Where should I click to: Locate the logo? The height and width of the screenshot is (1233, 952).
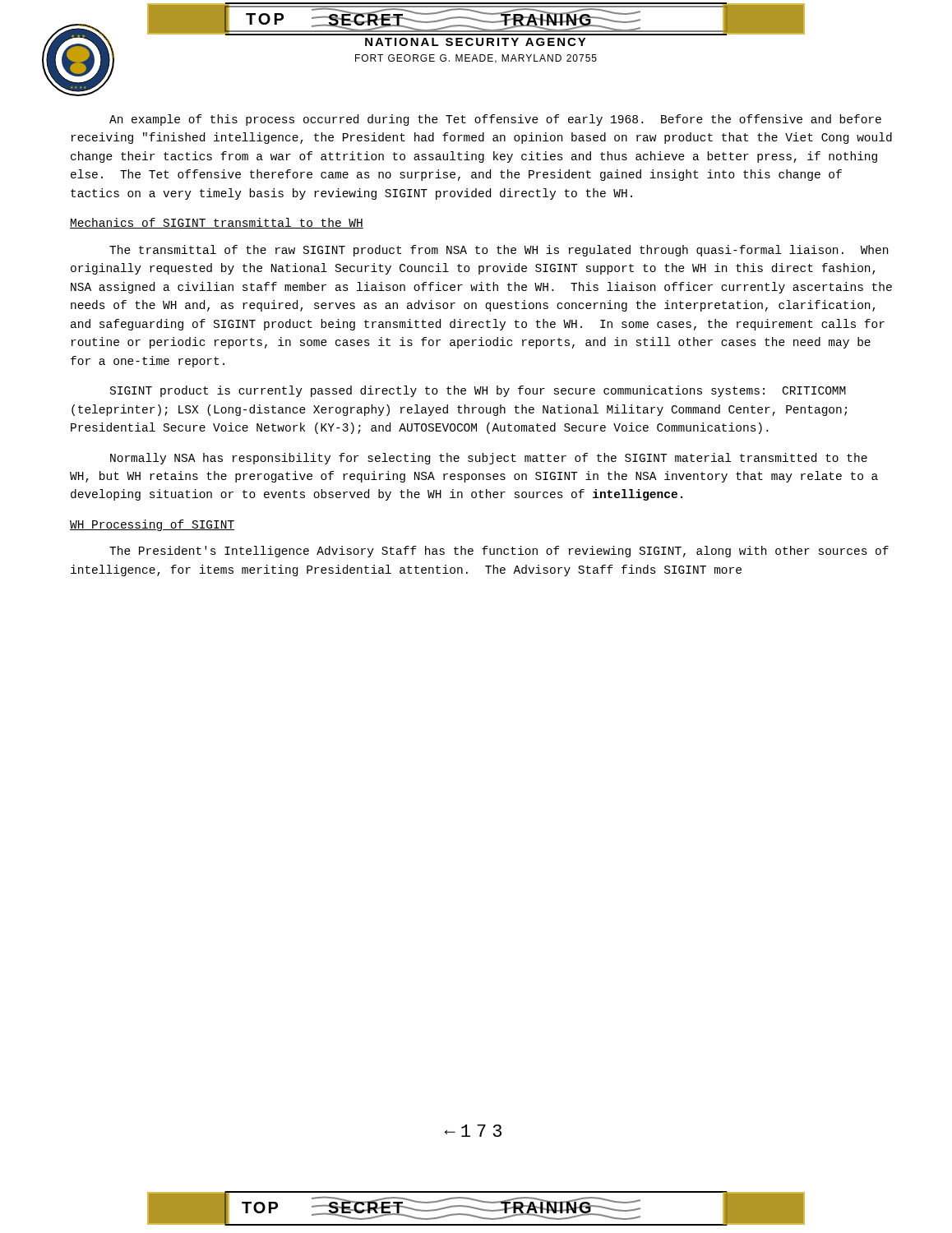point(78,62)
